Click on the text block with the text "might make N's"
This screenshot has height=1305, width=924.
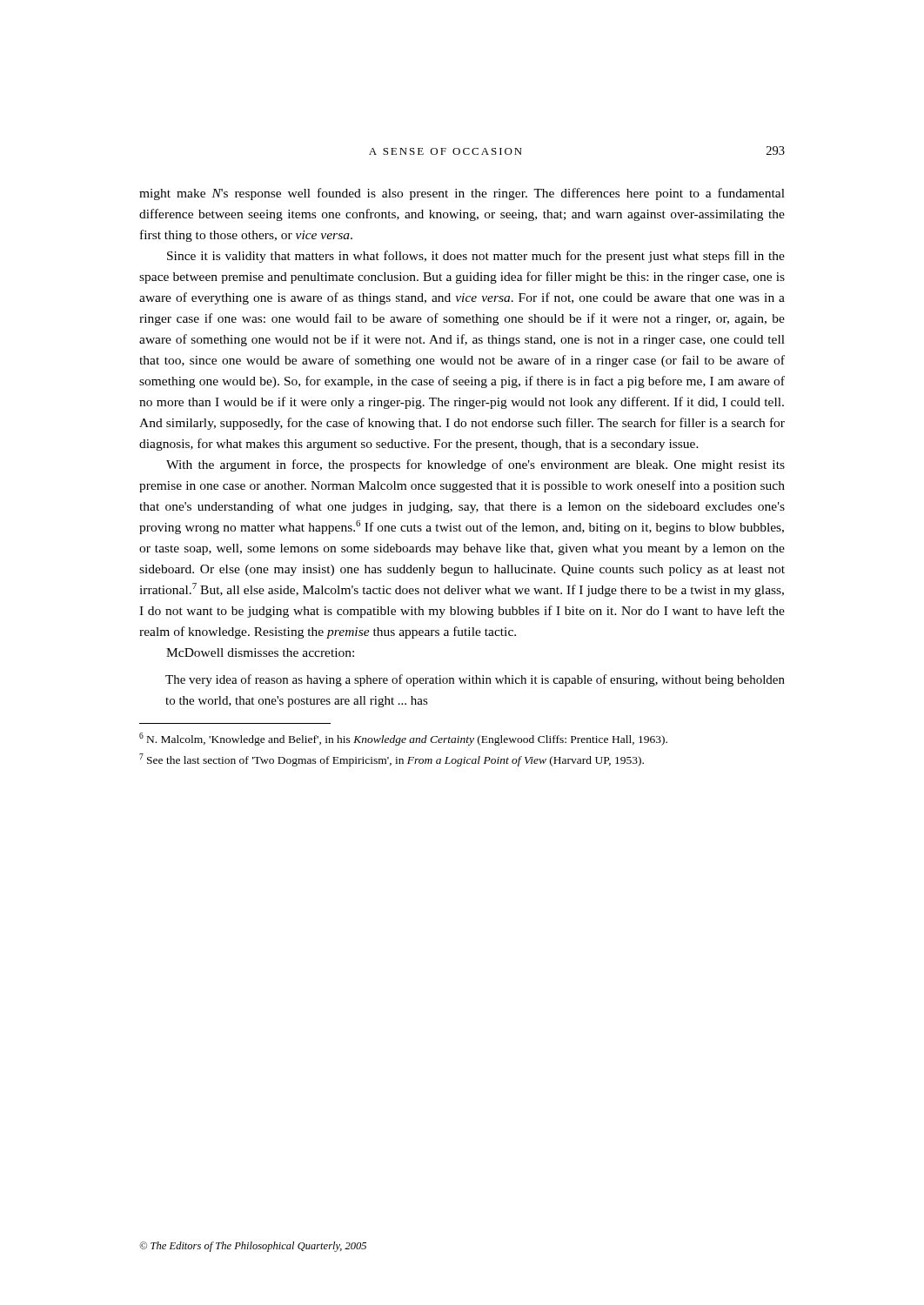pyautogui.click(x=462, y=214)
